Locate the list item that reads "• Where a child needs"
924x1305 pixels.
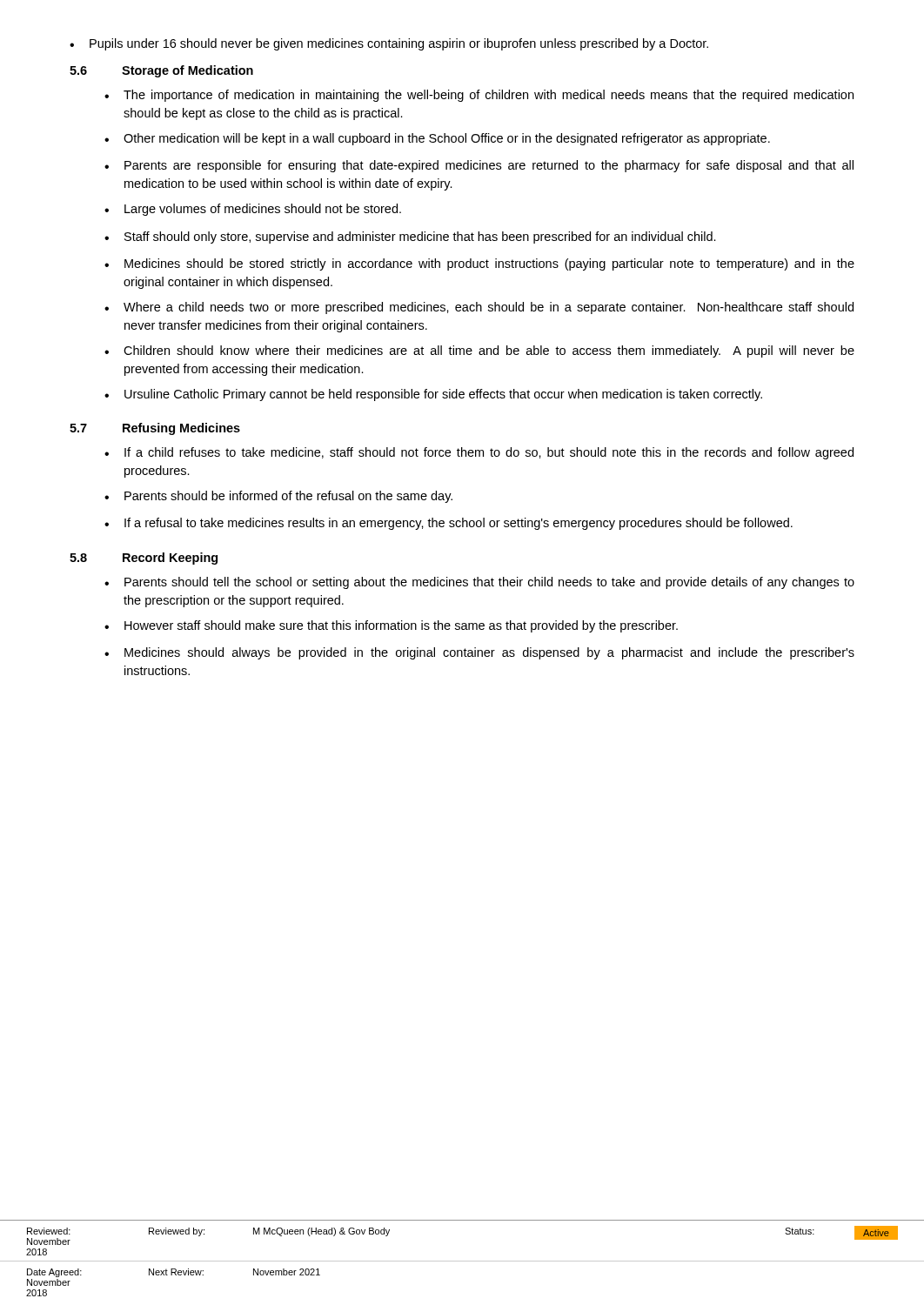(x=479, y=317)
